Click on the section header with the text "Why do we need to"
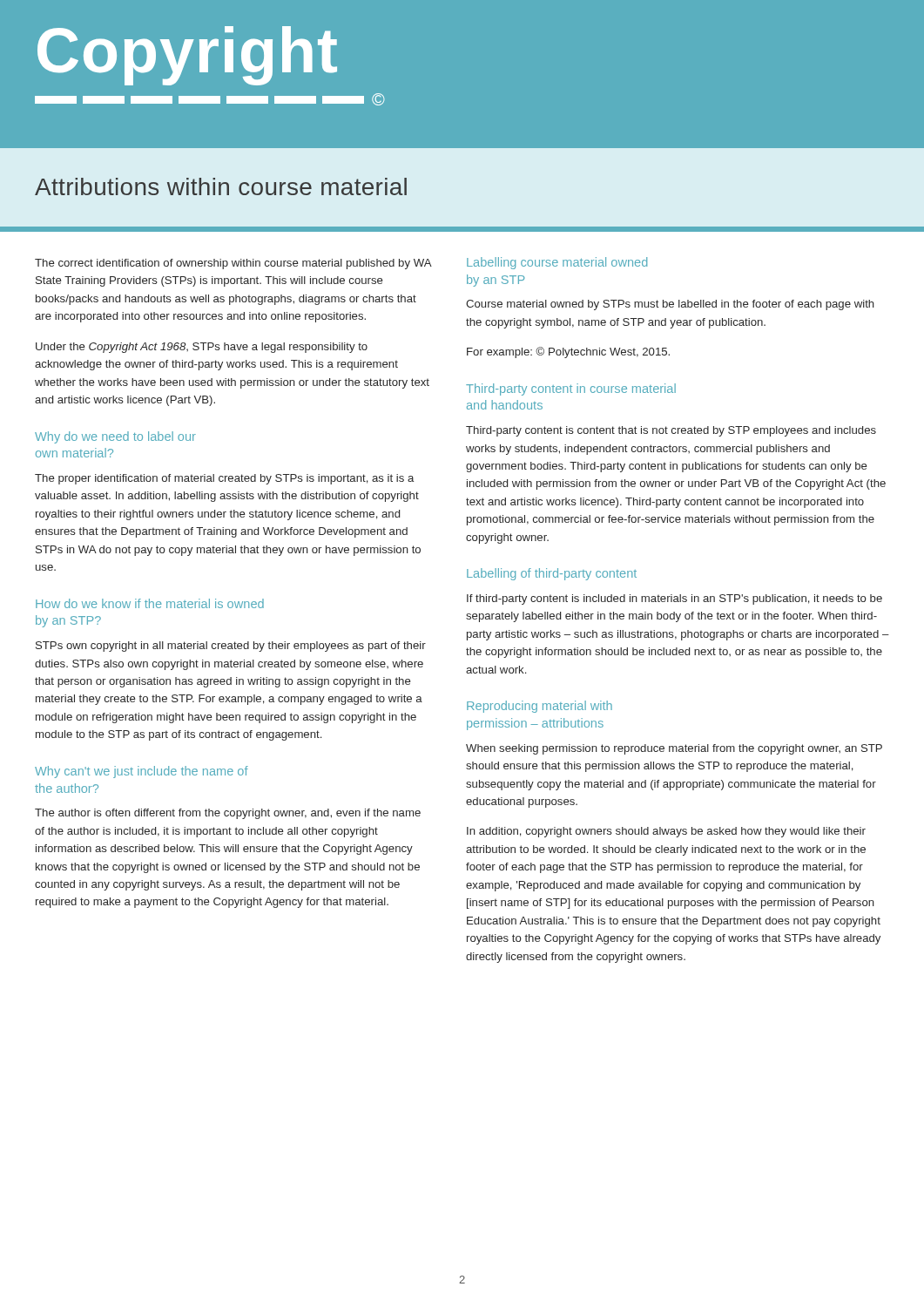 [x=115, y=445]
